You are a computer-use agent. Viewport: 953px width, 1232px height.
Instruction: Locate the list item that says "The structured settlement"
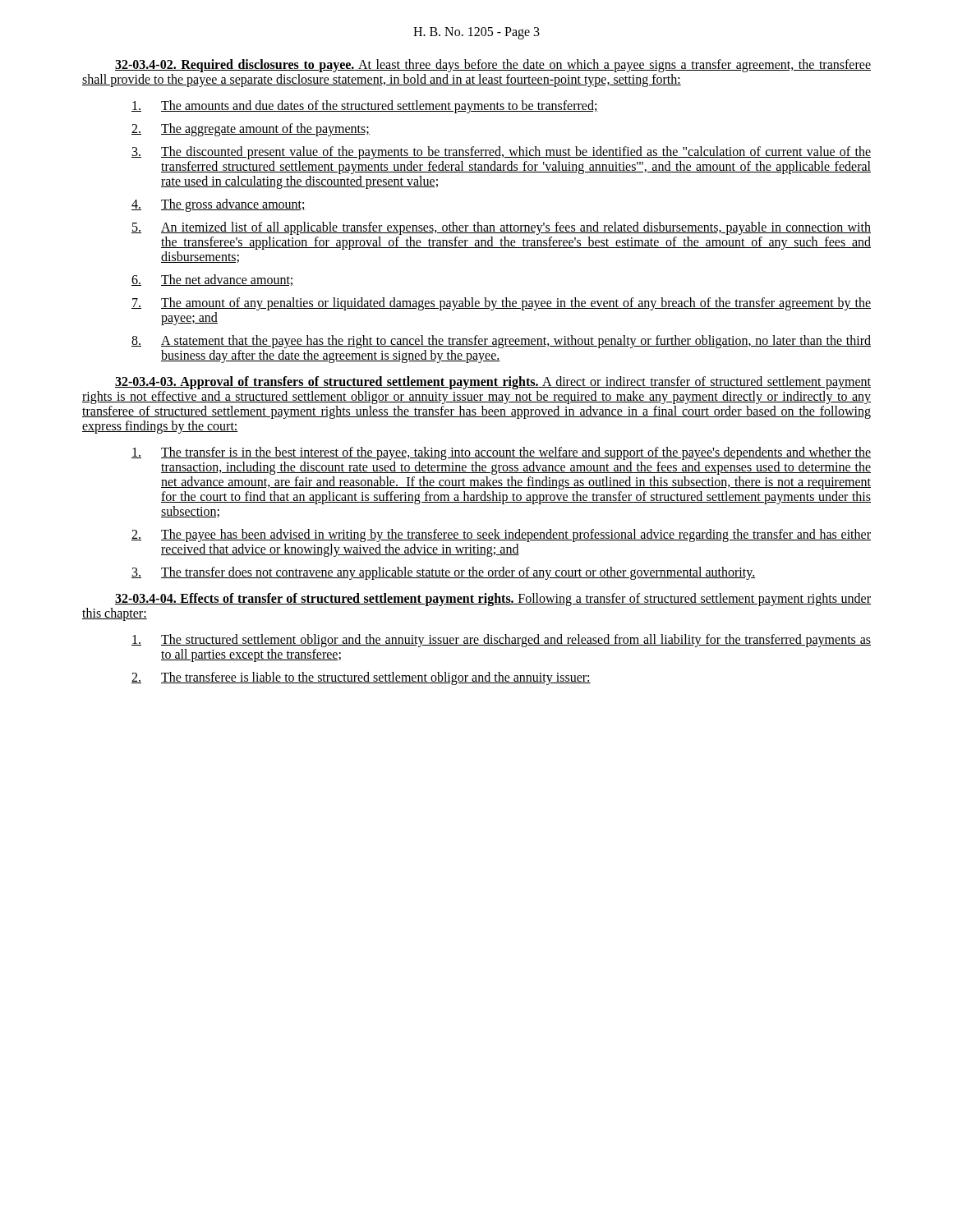[x=501, y=647]
